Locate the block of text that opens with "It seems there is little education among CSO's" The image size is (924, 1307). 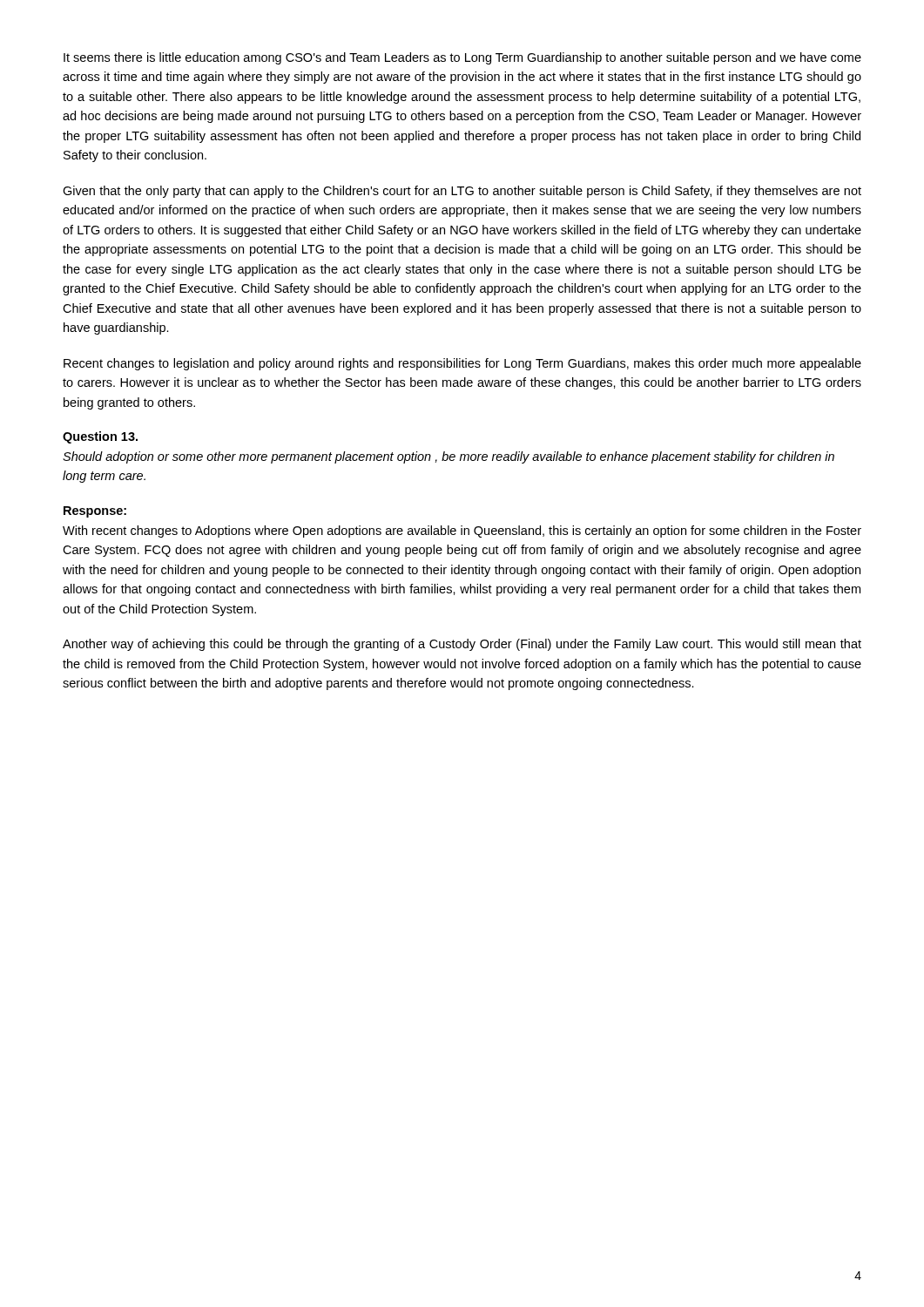pos(462,106)
